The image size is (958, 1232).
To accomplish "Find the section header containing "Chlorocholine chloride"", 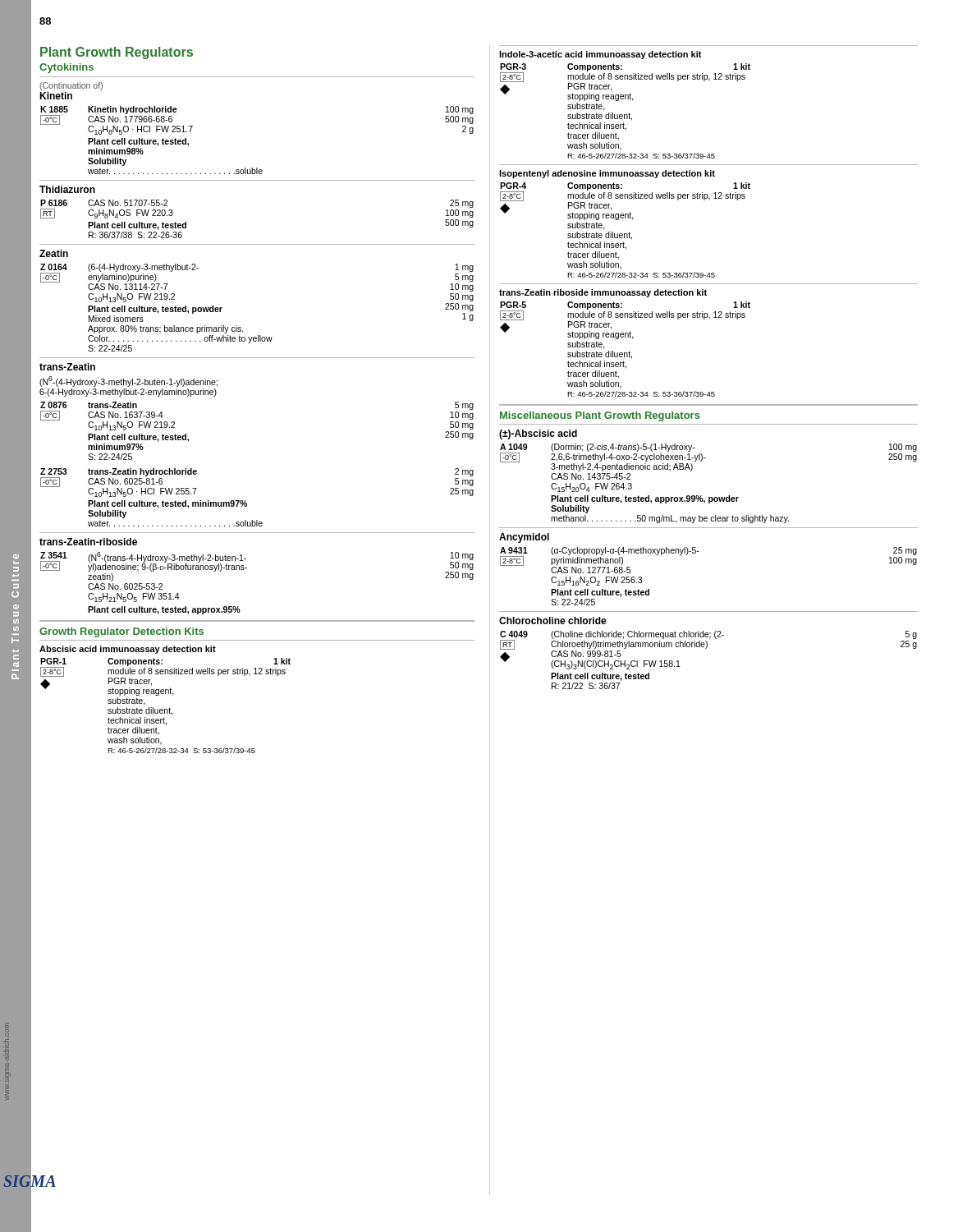I will coord(553,621).
